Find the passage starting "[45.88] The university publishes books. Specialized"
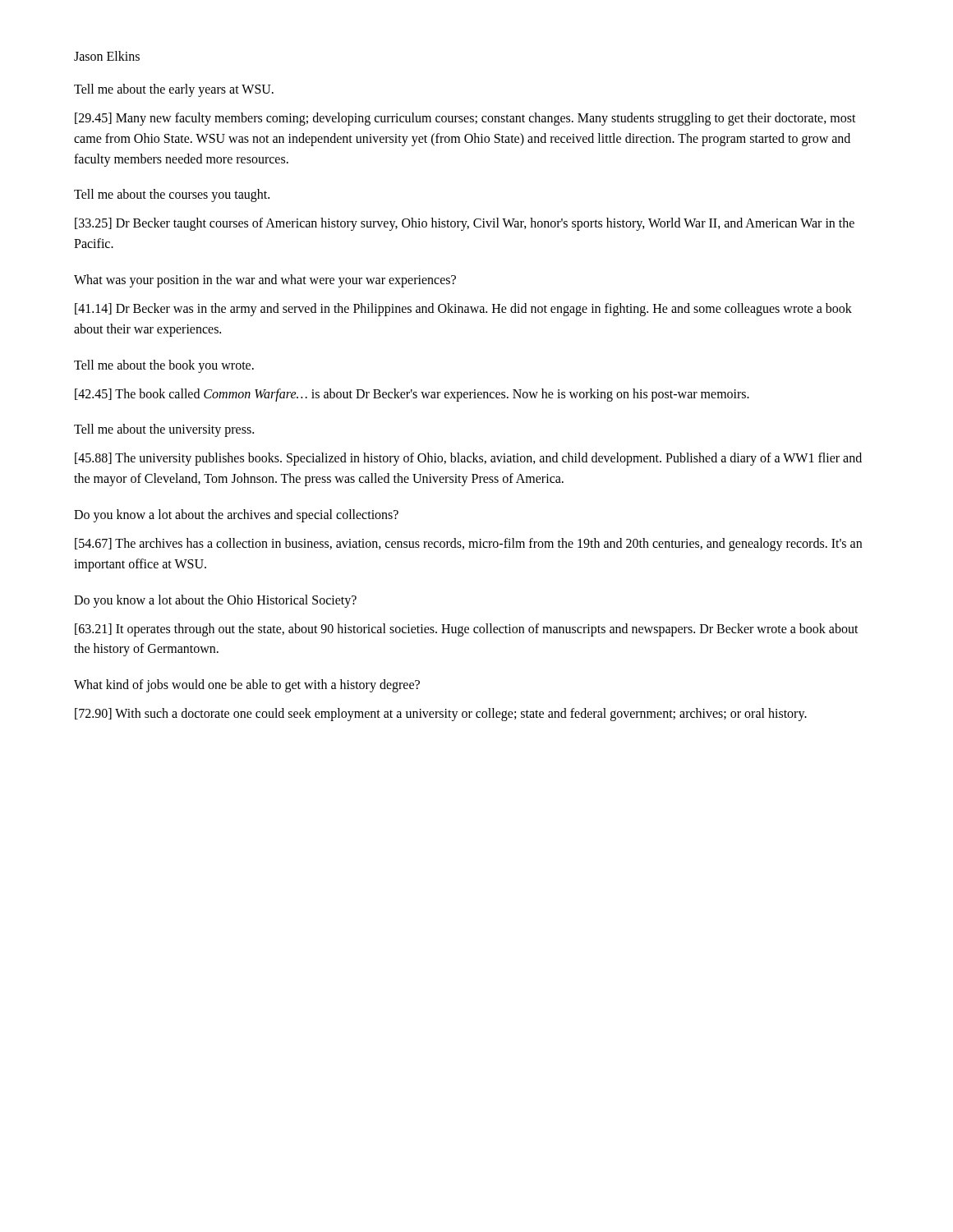Image resolution: width=953 pixels, height=1232 pixels. coord(468,468)
